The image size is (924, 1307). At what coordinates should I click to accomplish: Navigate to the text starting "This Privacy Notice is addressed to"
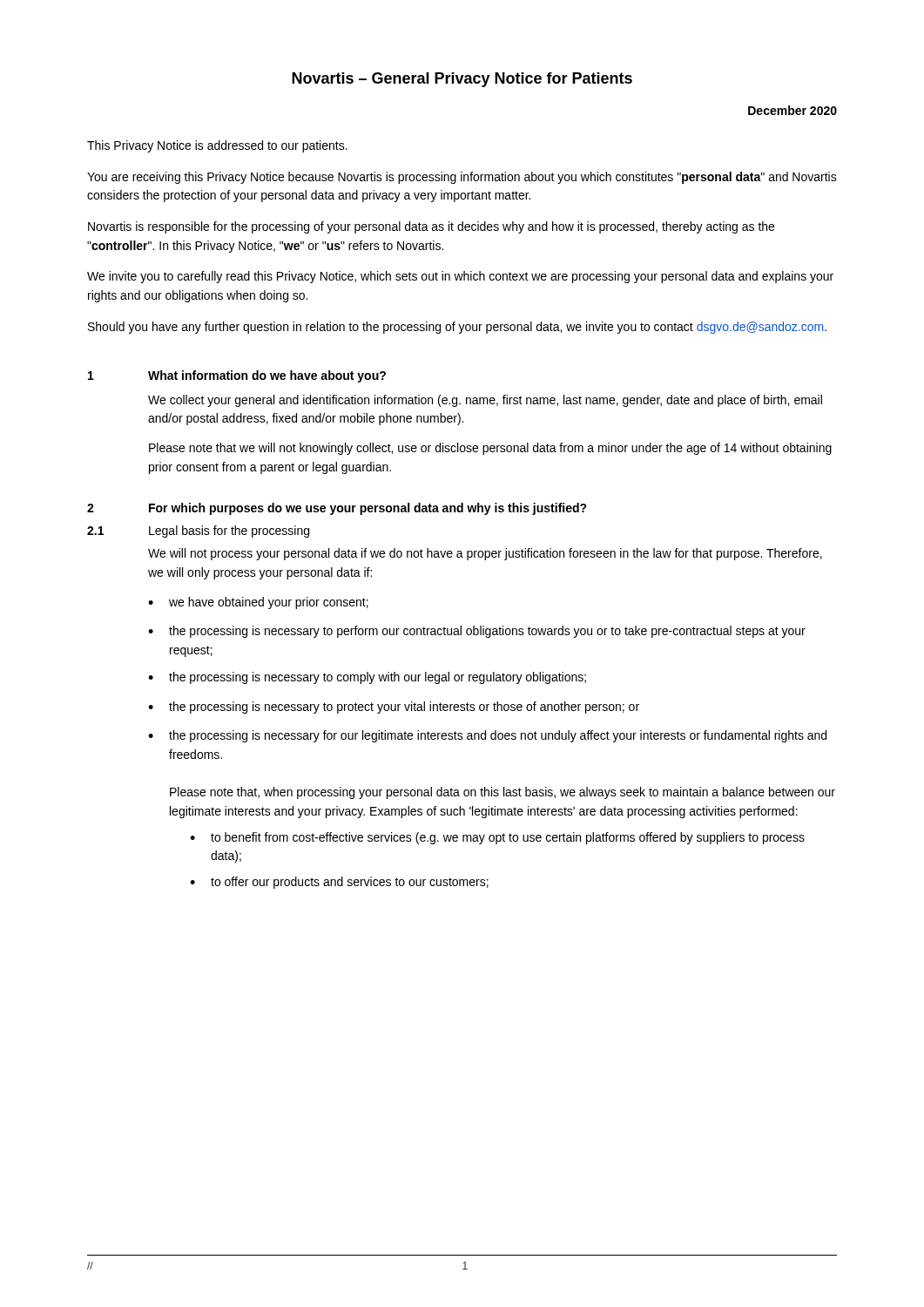(218, 146)
